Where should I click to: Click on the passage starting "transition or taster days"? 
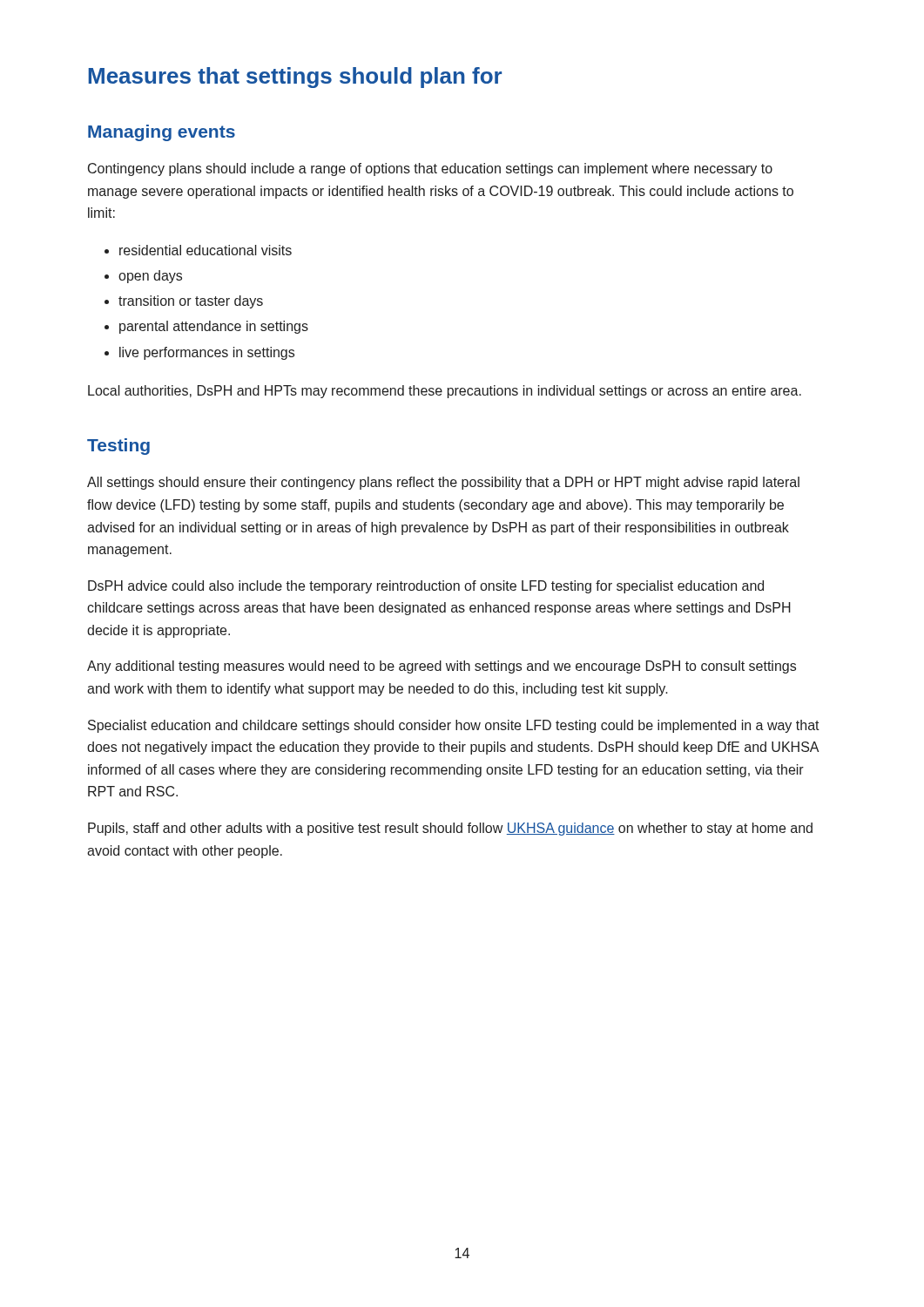tap(191, 302)
